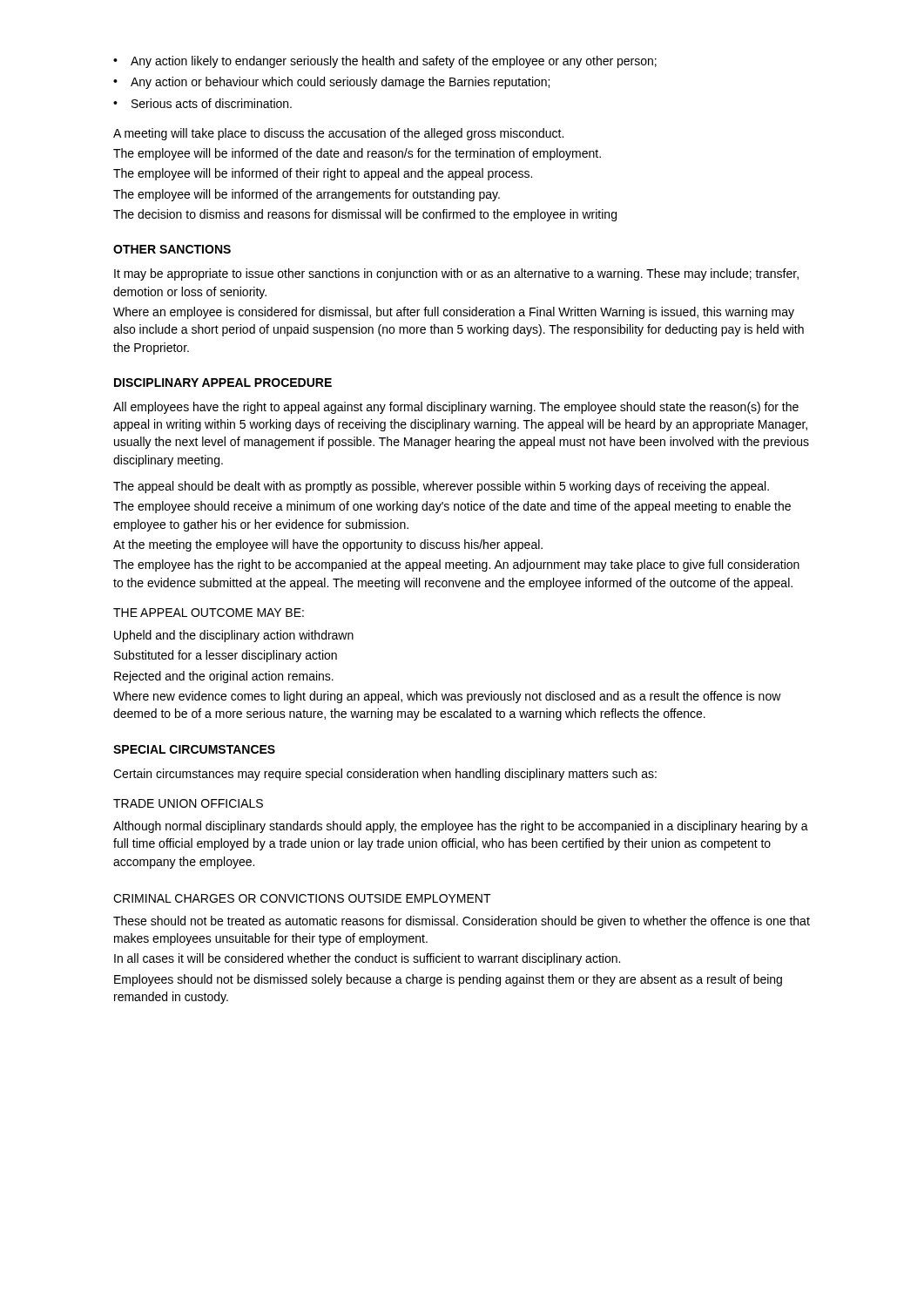Click on the text starting "Although normal disciplinary standards should"
Viewport: 924px width, 1307px height.
[x=462, y=844]
